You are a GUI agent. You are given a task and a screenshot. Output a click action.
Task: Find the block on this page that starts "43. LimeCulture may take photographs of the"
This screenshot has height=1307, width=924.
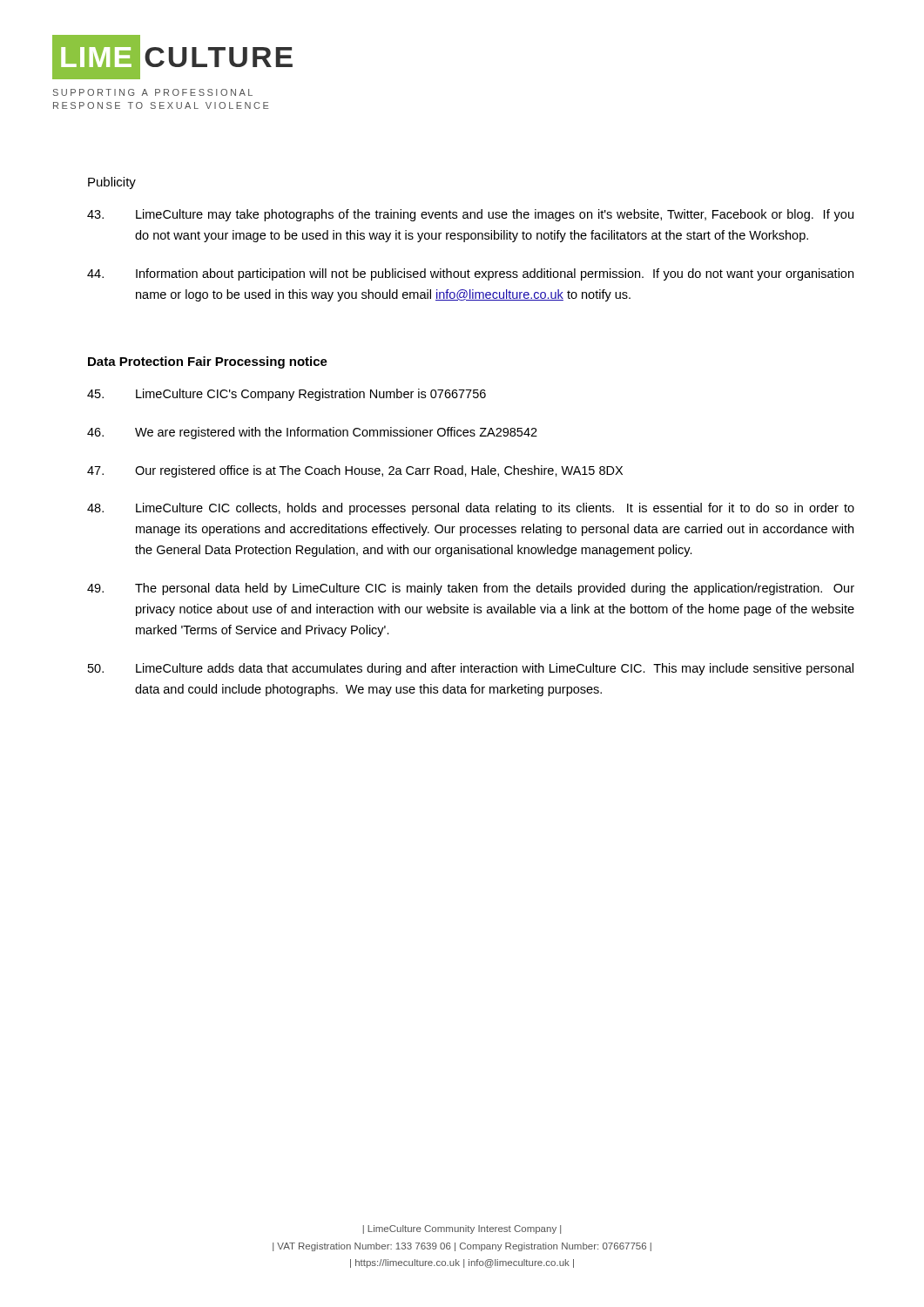pyautogui.click(x=471, y=226)
